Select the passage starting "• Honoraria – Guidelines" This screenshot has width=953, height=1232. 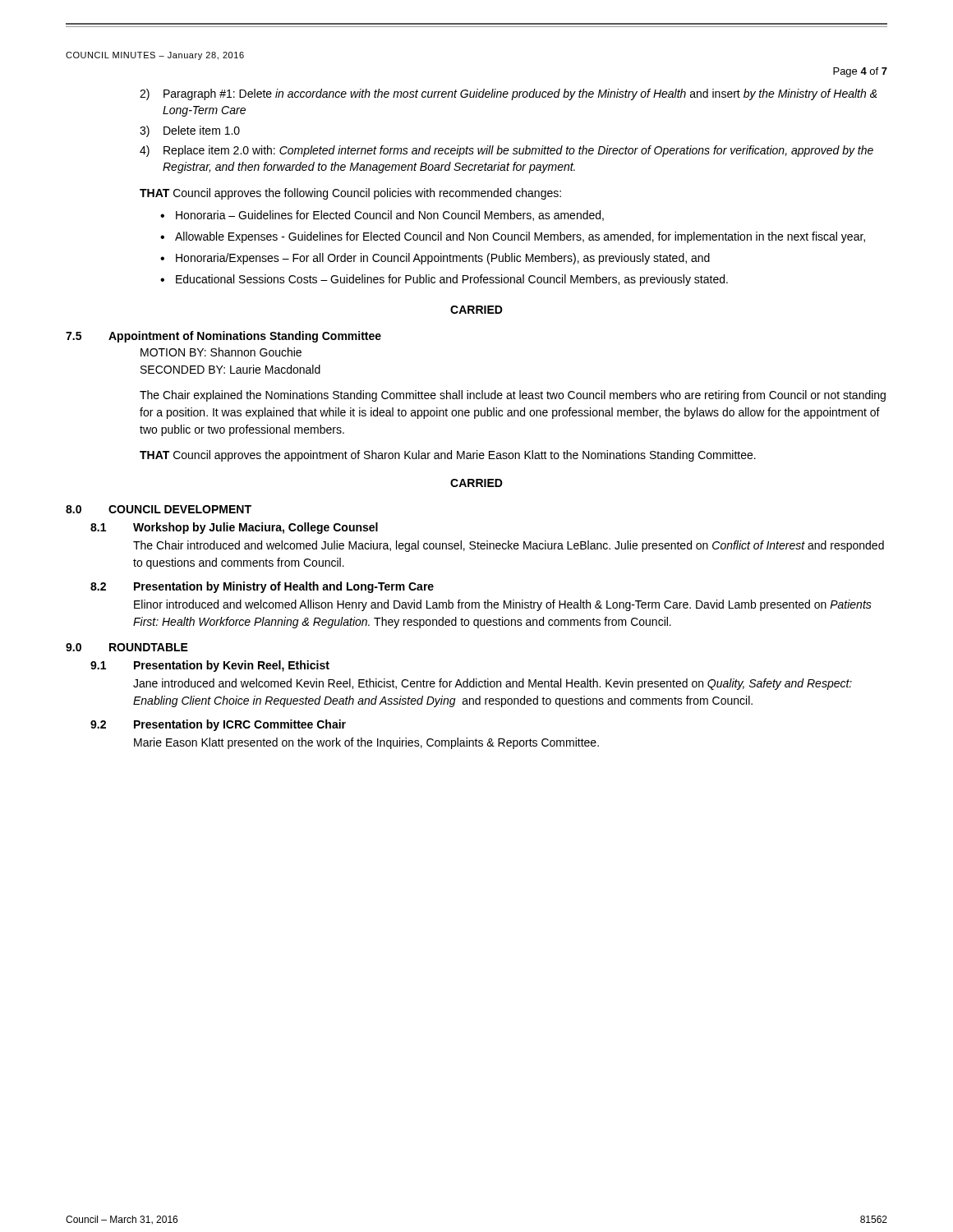382,216
